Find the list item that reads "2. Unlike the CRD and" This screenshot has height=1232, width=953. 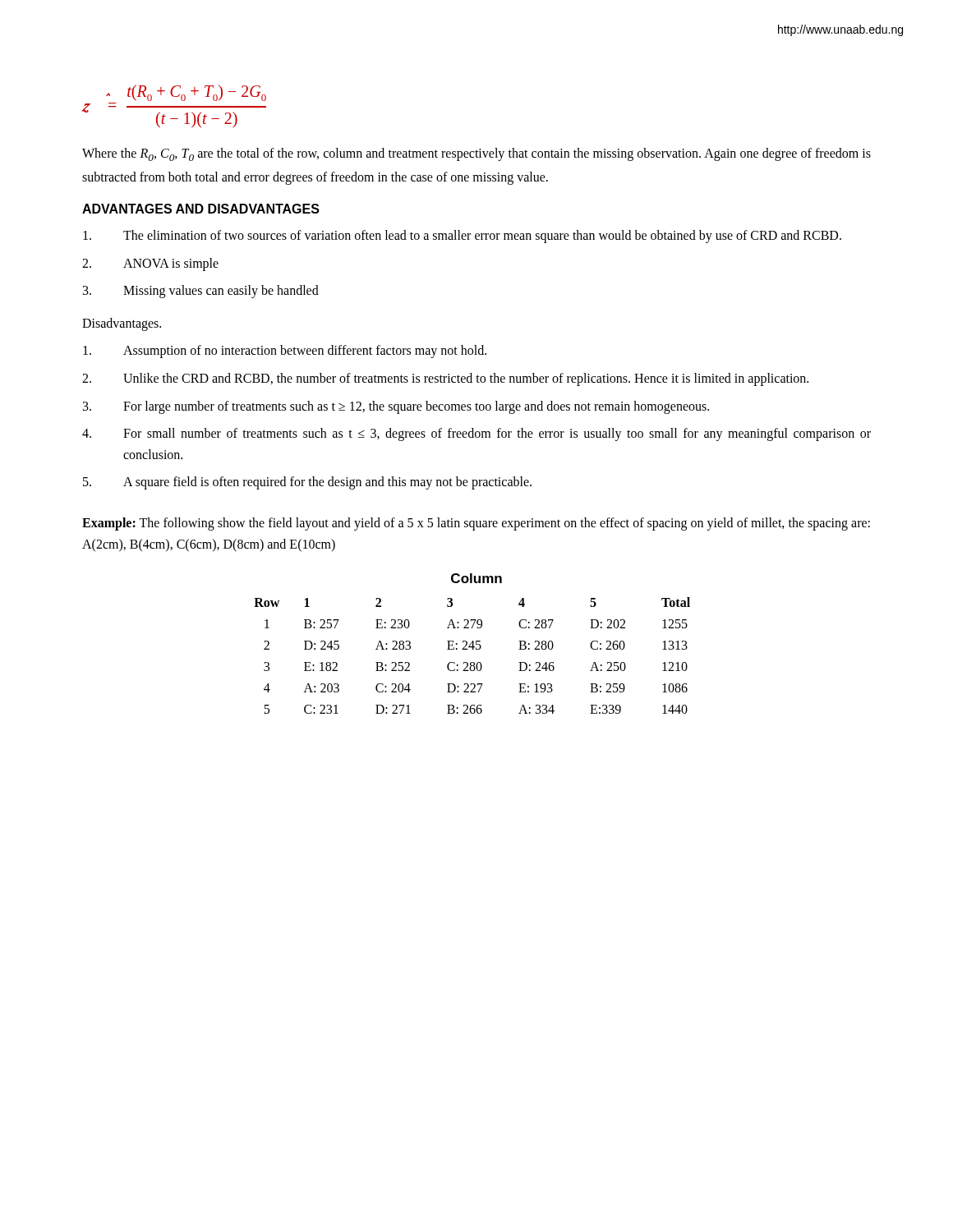pyautogui.click(x=476, y=379)
